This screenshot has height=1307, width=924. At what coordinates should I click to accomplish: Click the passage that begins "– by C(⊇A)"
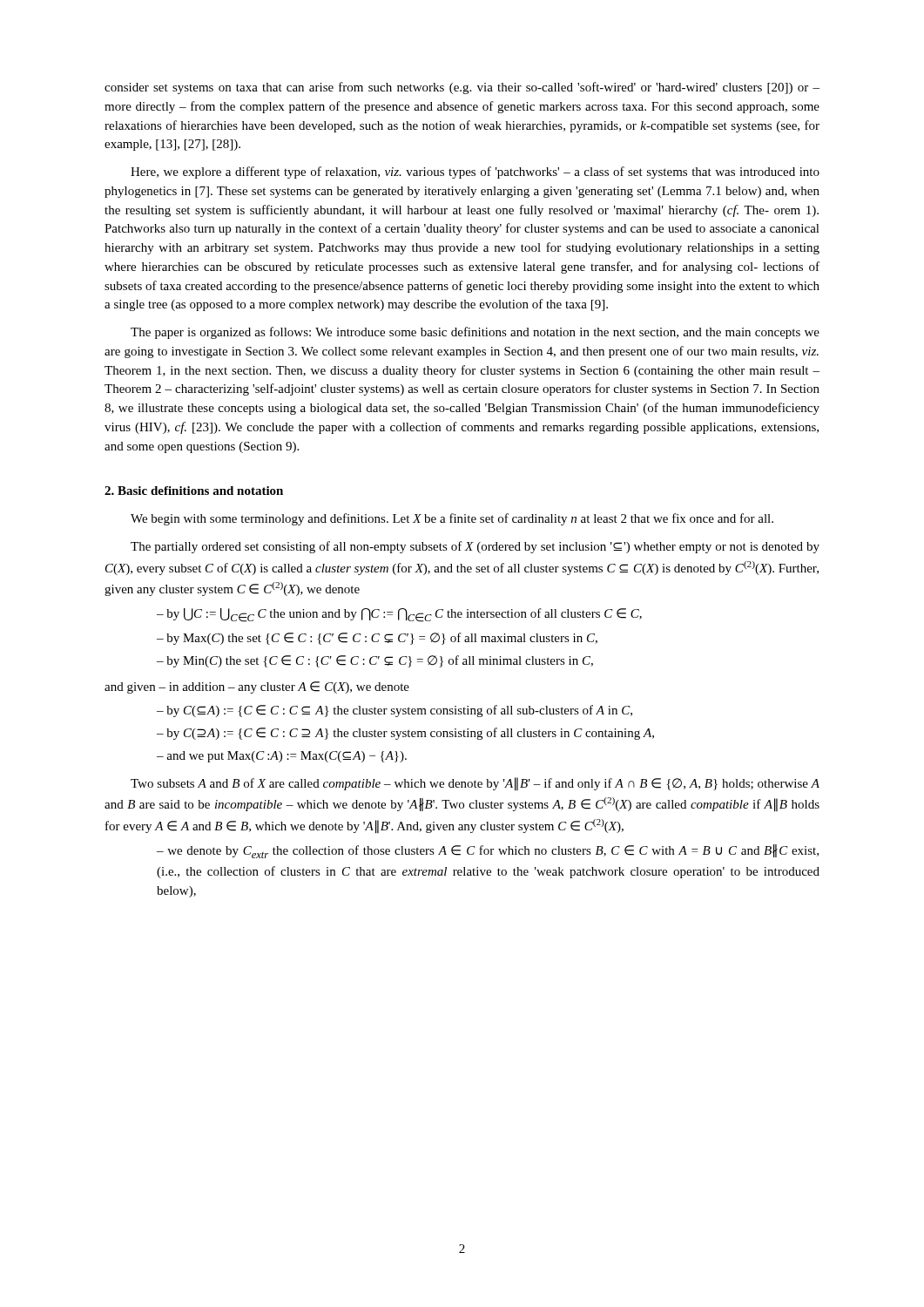(406, 733)
